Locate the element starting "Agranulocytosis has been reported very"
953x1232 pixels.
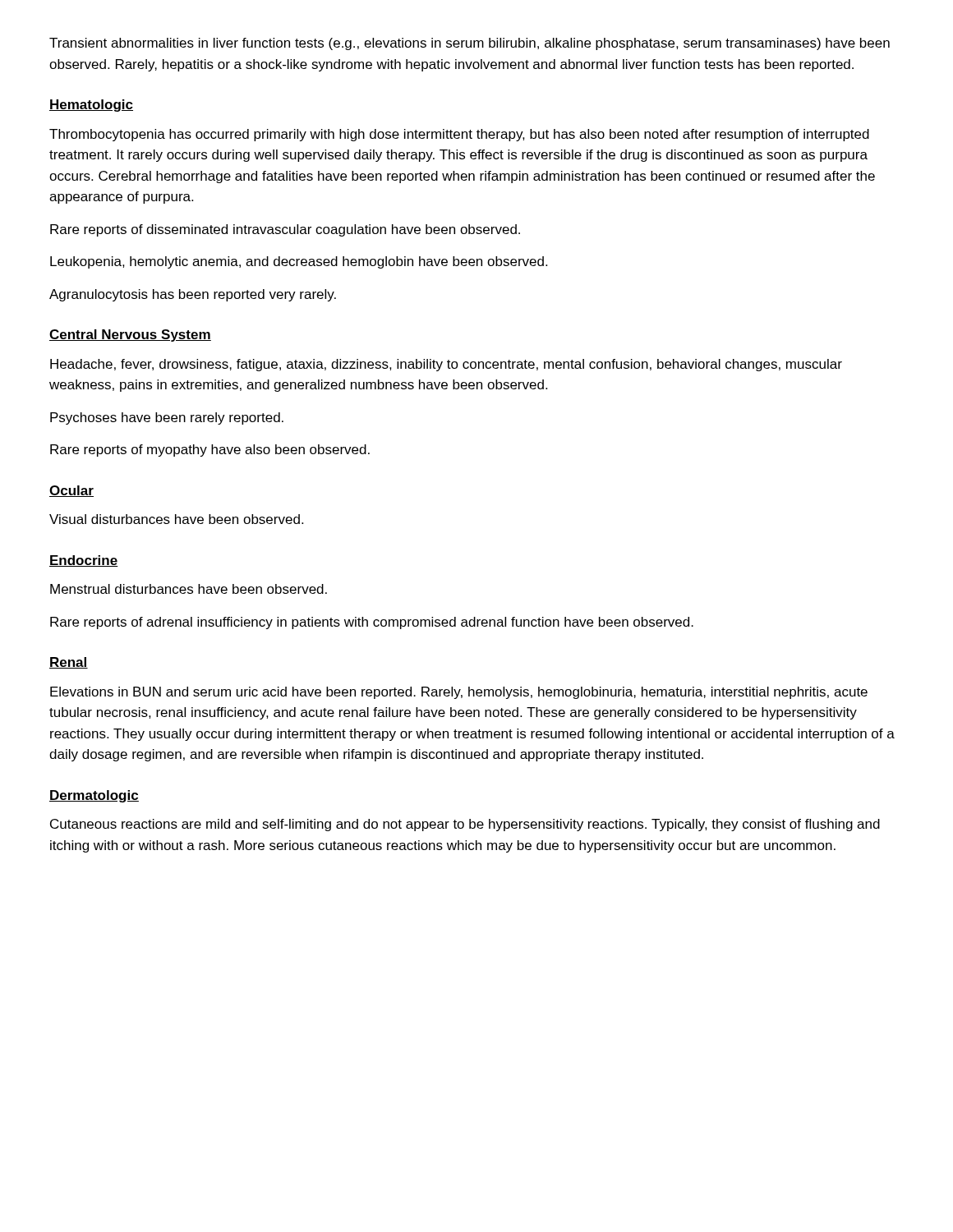tap(193, 294)
